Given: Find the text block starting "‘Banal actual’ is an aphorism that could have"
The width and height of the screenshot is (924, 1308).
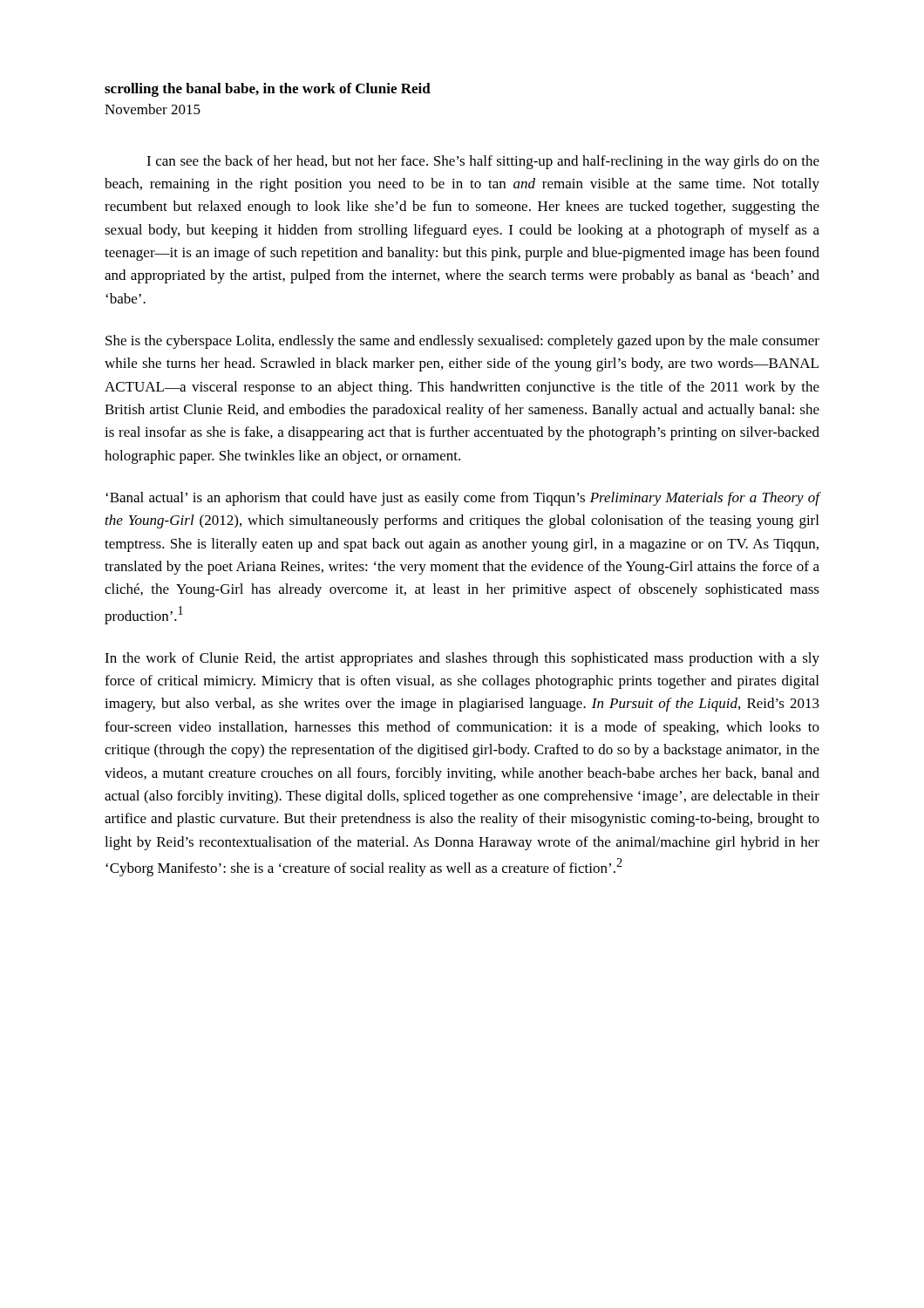Looking at the screenshot, I should [462, 557].
